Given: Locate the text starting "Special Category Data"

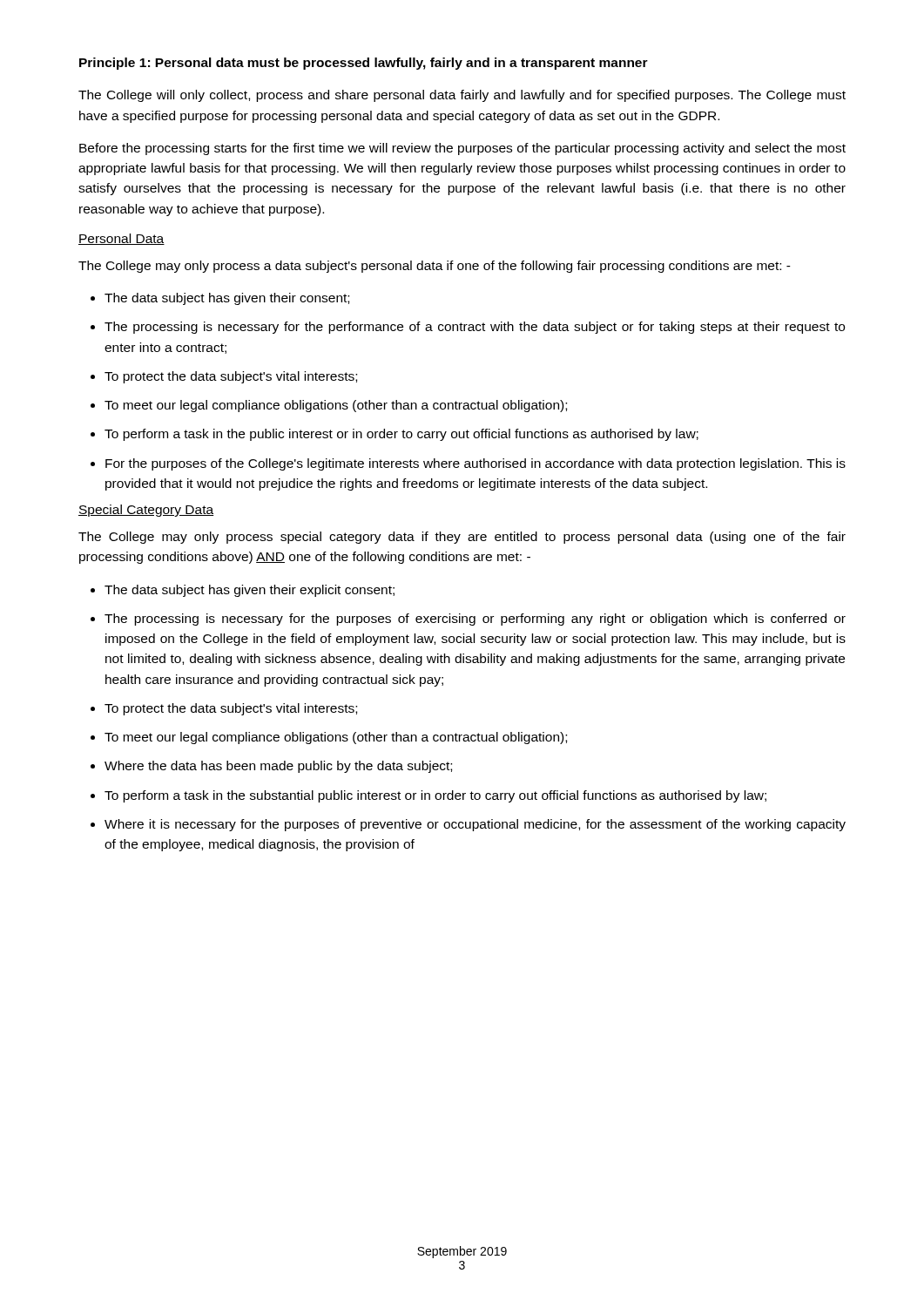Looking at the screenshot, I should point(146,509).
